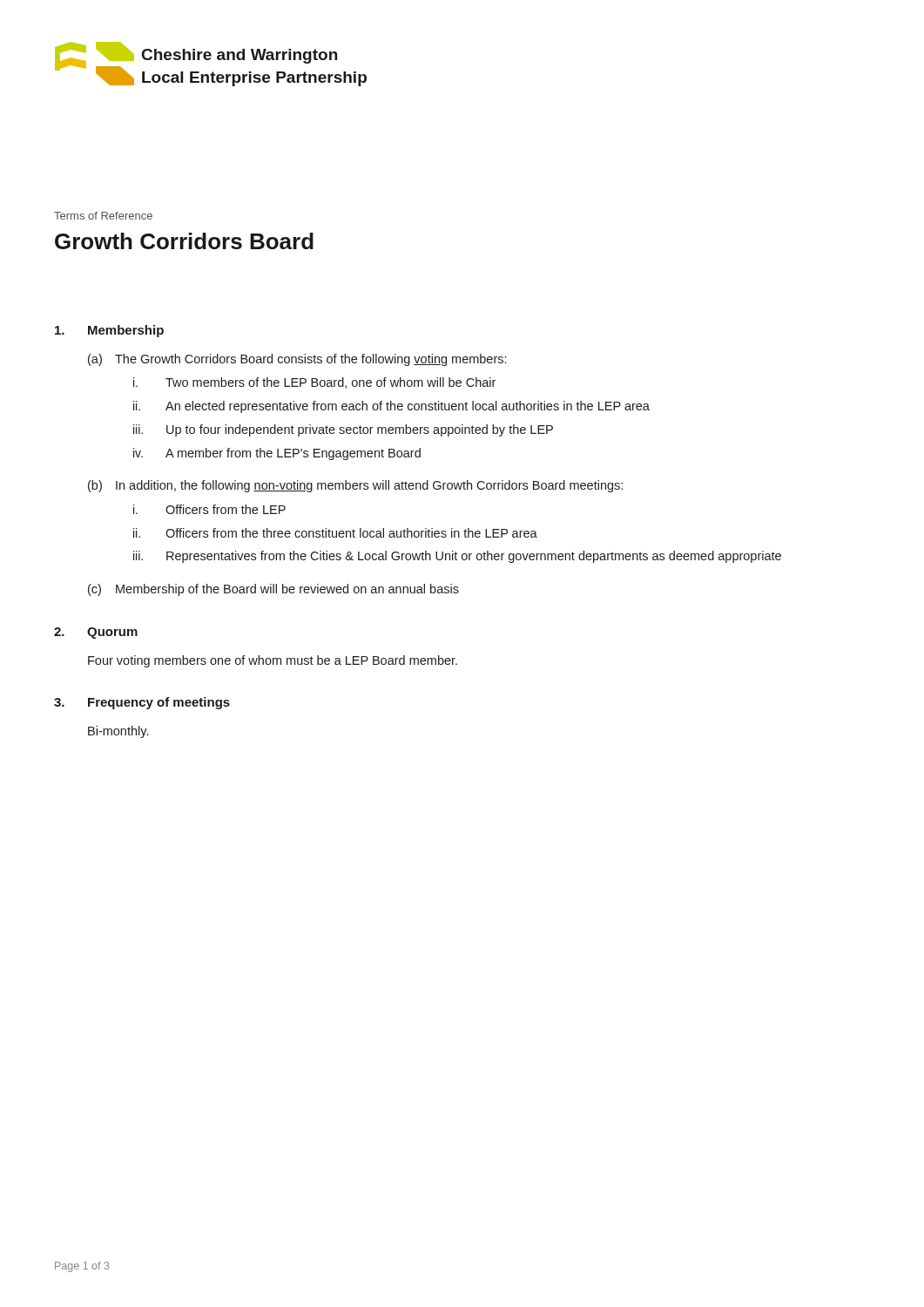Image resolution: width=924 pixels, height=1307 pixels.
Task: Locate the list item containing "iii. Representatives from the Cities &"
Action: (x=501, y=557)
